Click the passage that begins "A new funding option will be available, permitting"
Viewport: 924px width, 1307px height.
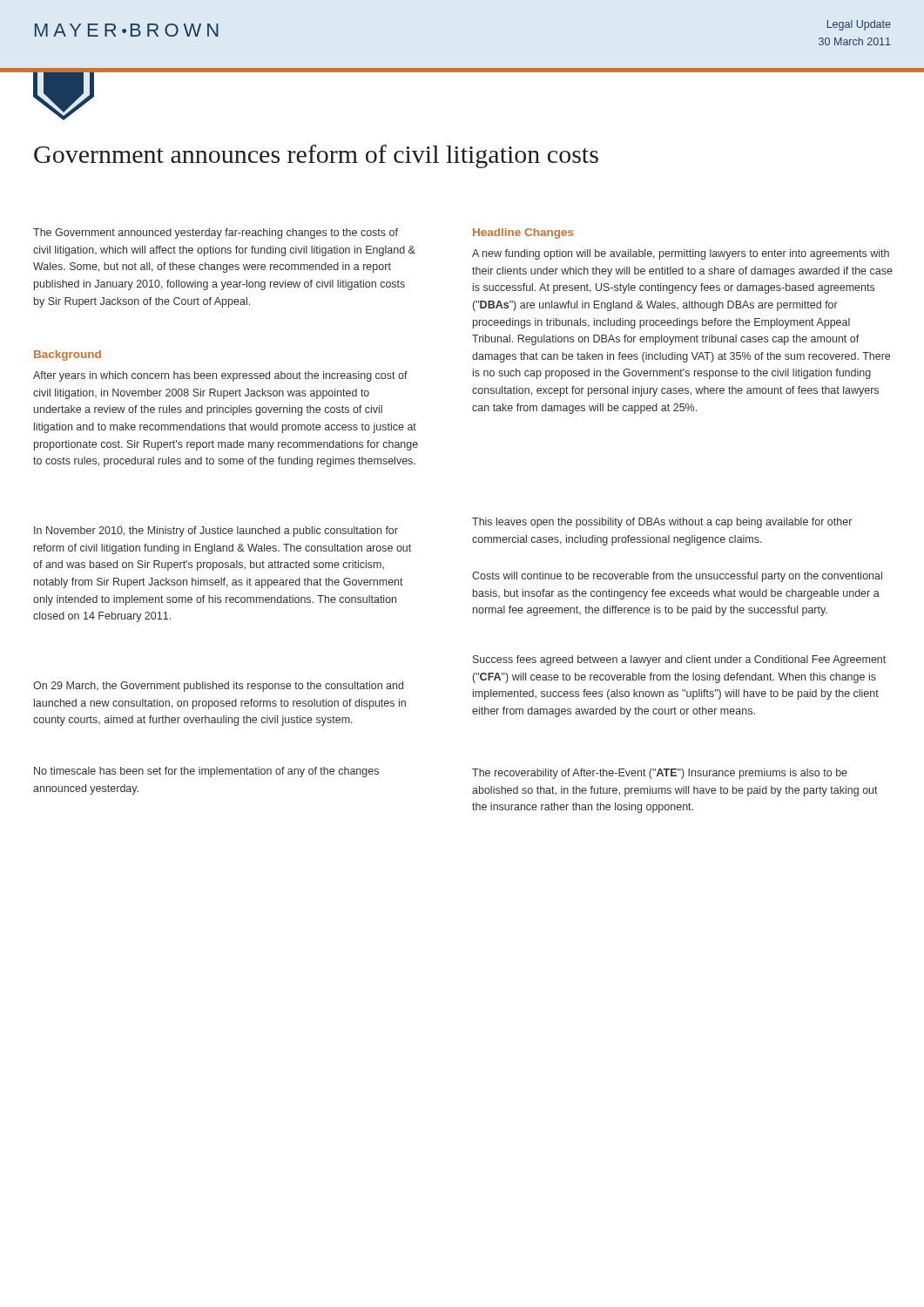point(682,330)
